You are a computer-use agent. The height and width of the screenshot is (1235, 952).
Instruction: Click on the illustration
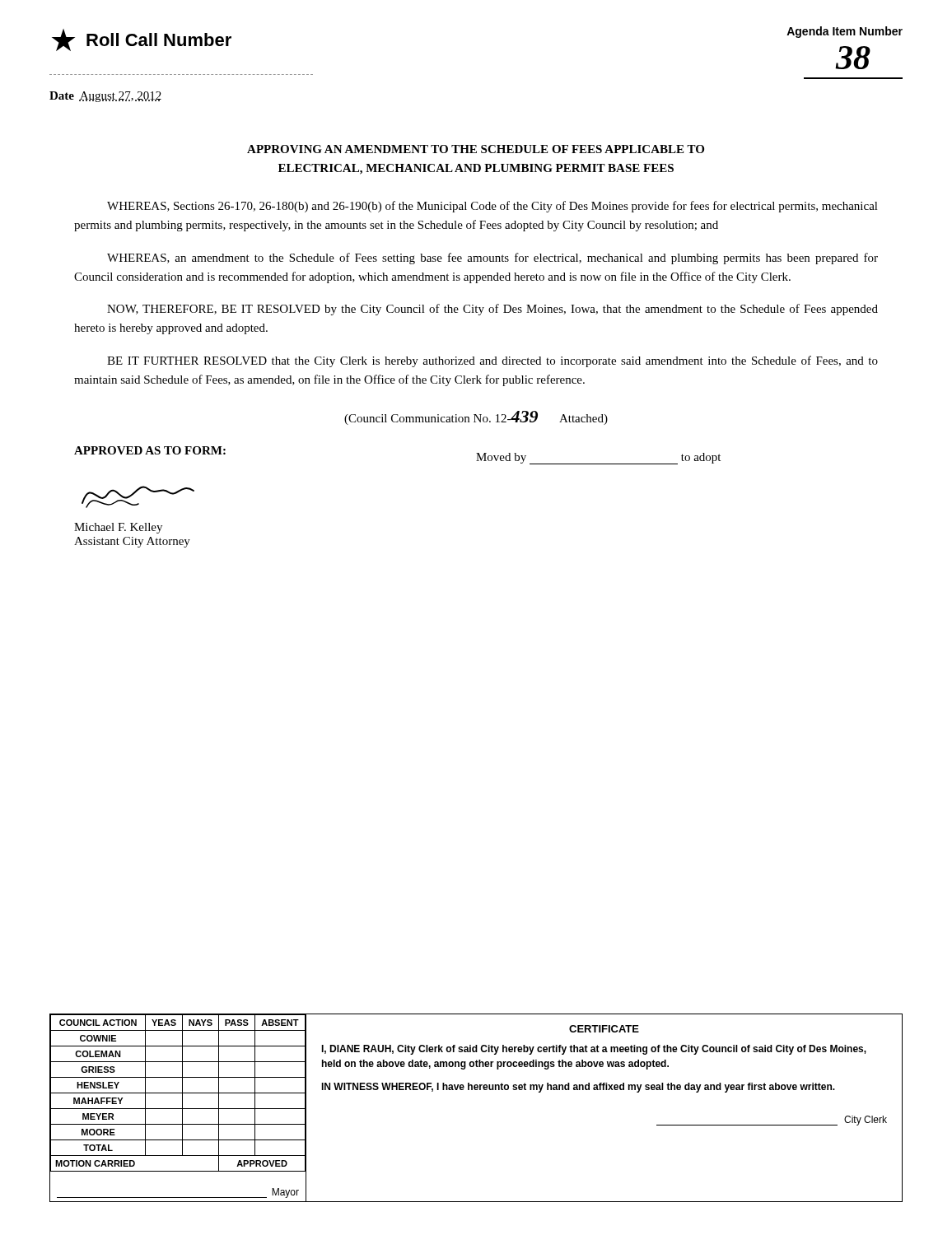[255, 491]
